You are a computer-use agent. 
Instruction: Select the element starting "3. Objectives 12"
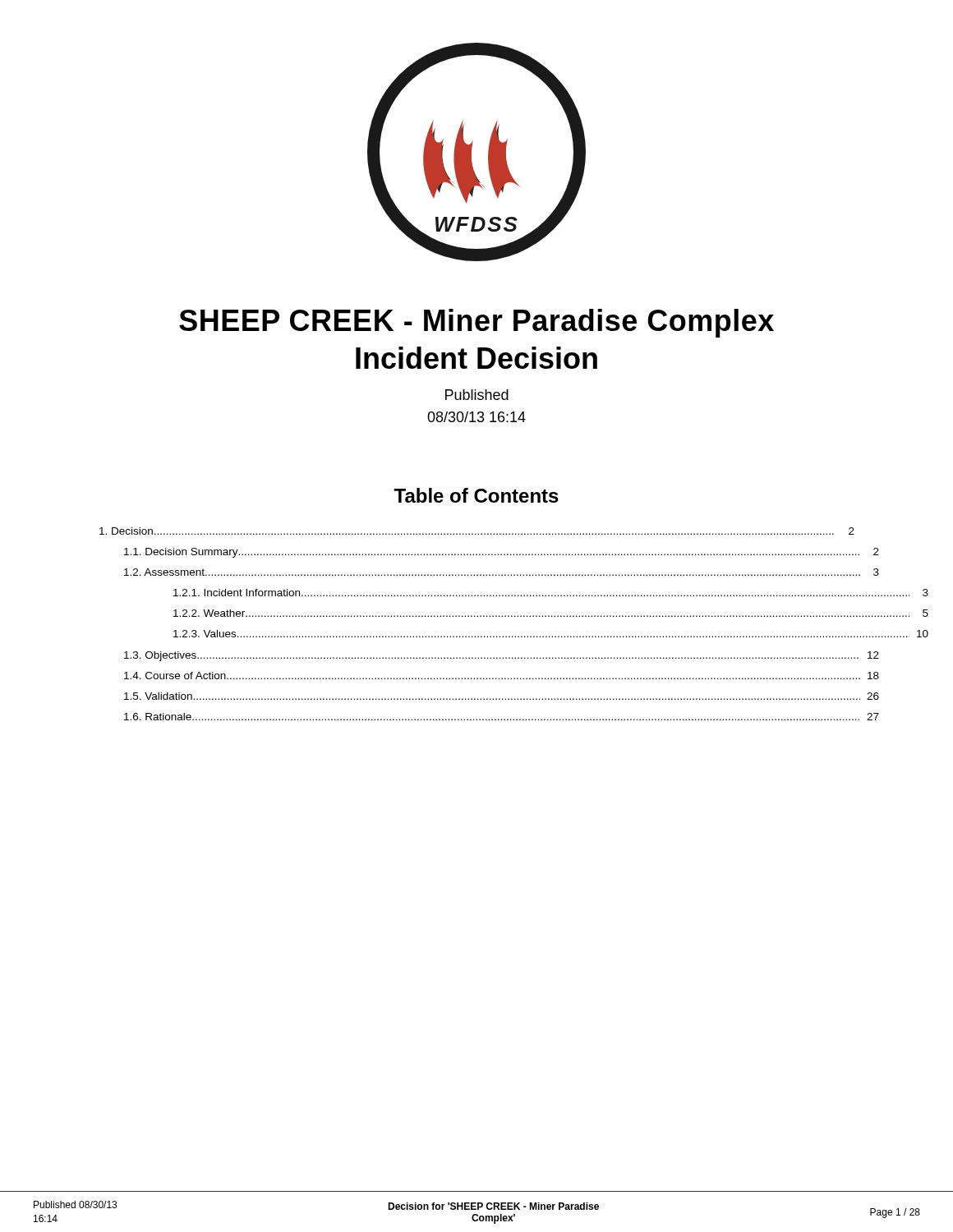pos(501,656)
